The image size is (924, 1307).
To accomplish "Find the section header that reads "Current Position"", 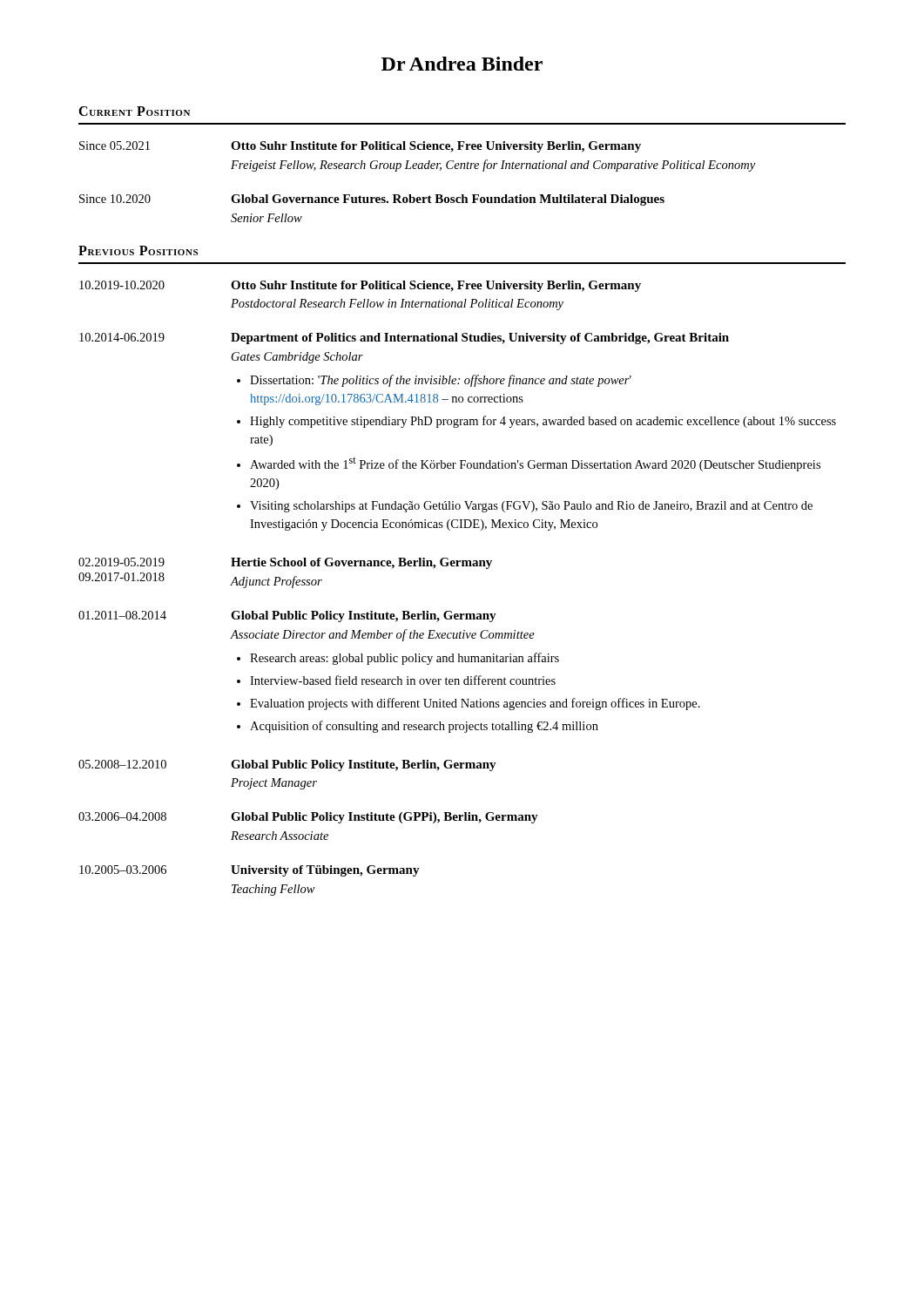I will (x=135, y=111).
